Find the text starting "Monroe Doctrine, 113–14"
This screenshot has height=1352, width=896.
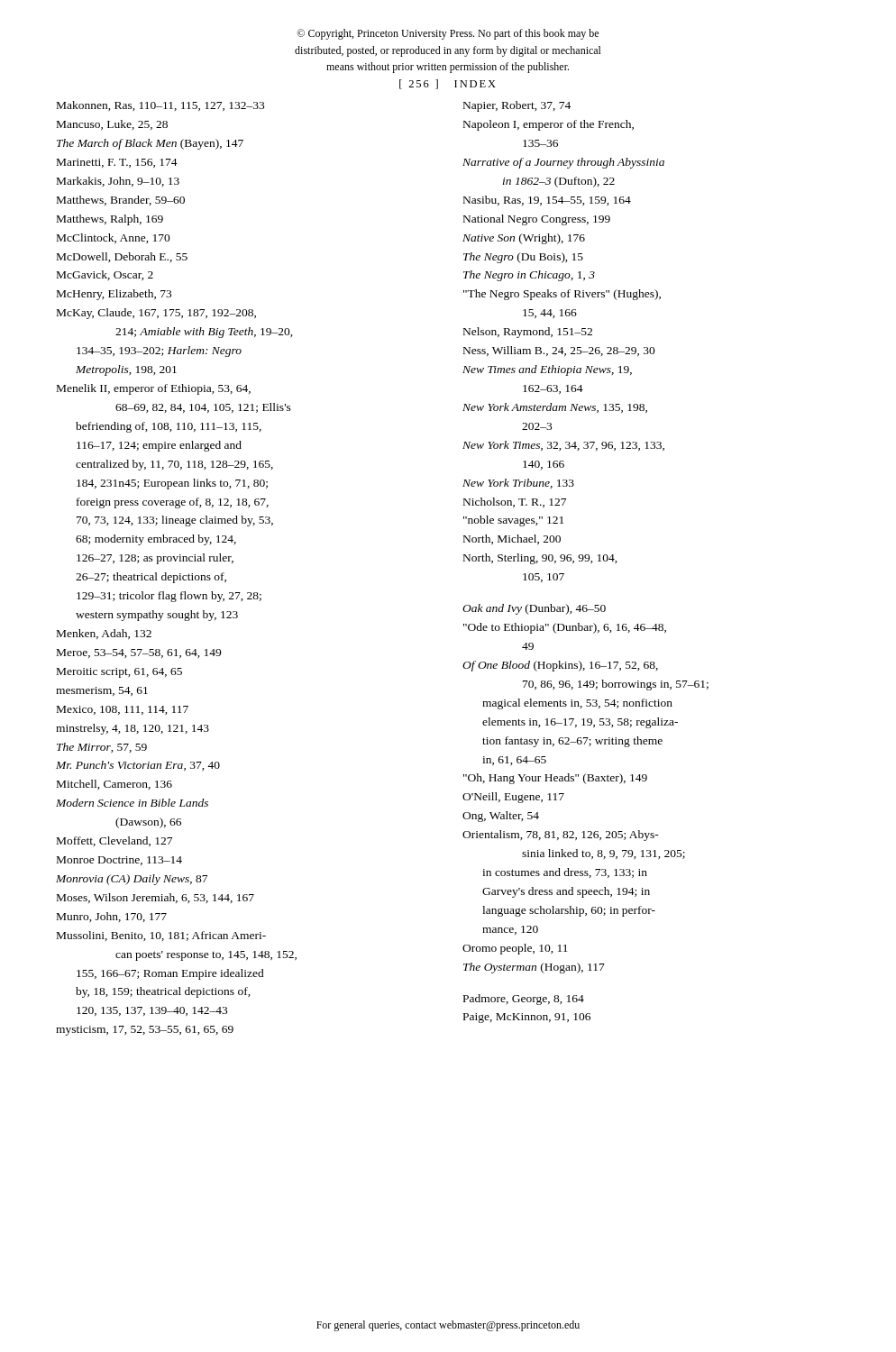pyautogui.click(x=119, y=859)
